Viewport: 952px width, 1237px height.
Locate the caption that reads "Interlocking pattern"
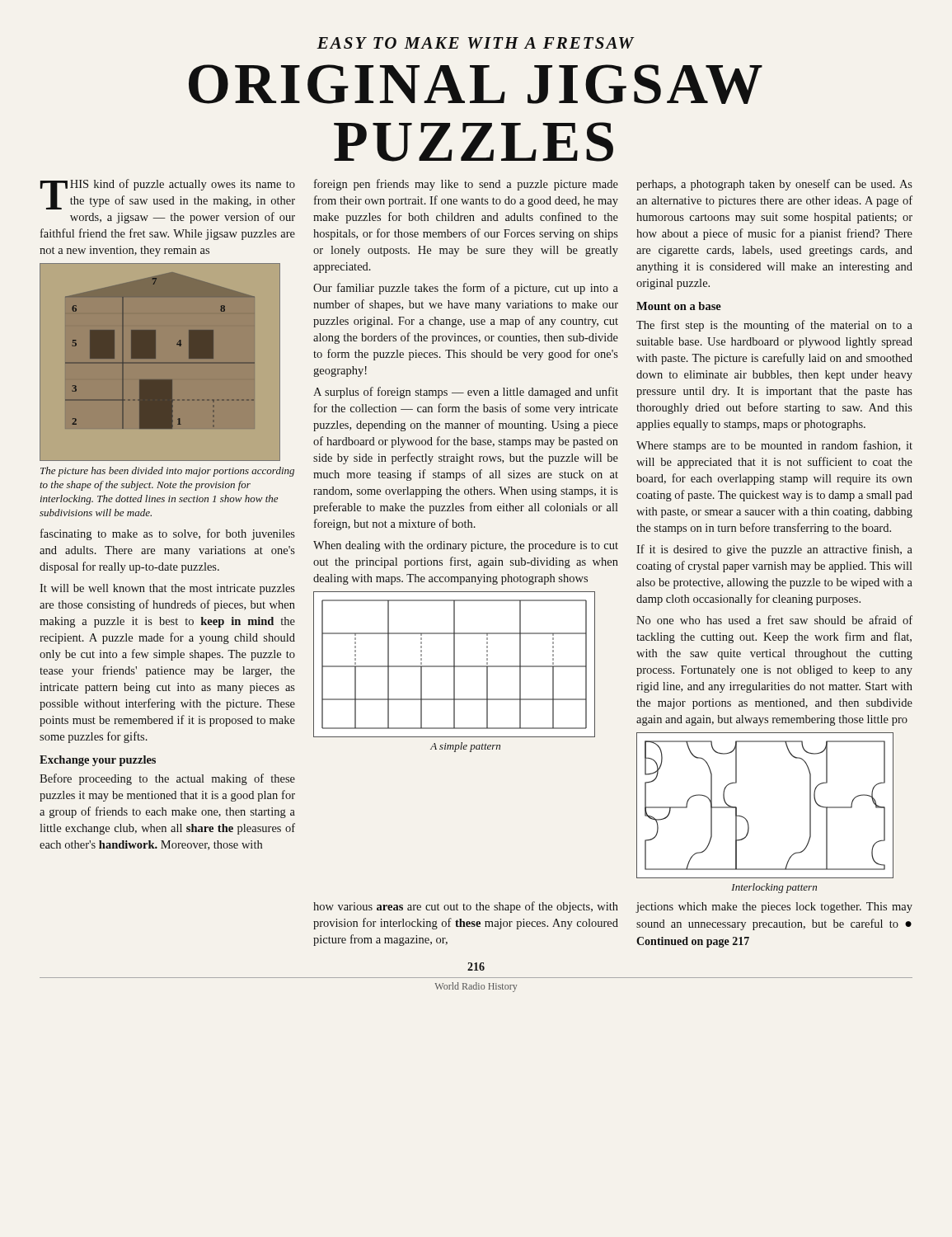click(774, 887)
